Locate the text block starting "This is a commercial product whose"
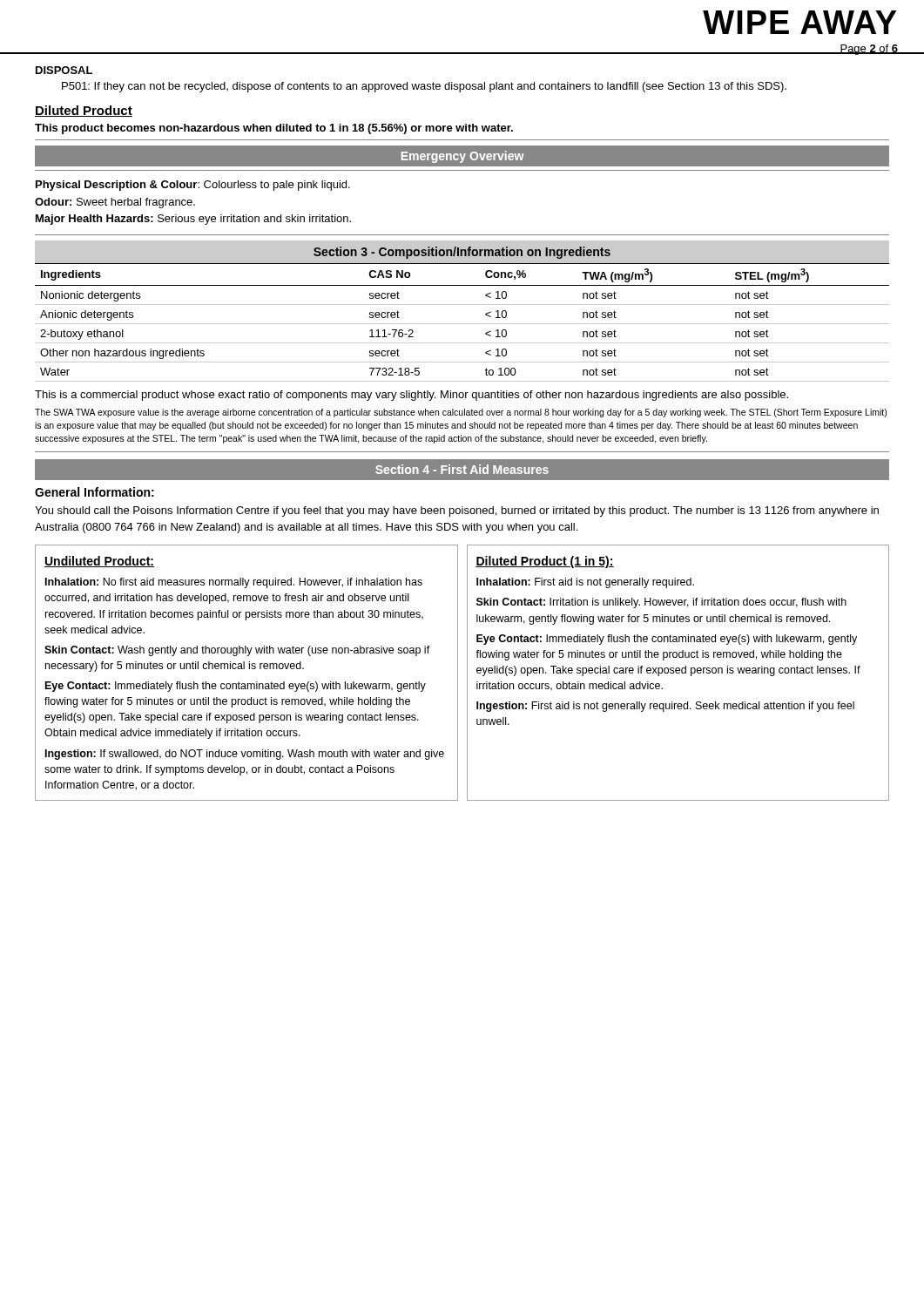The image size is (924, 1307). click(412, 394)
